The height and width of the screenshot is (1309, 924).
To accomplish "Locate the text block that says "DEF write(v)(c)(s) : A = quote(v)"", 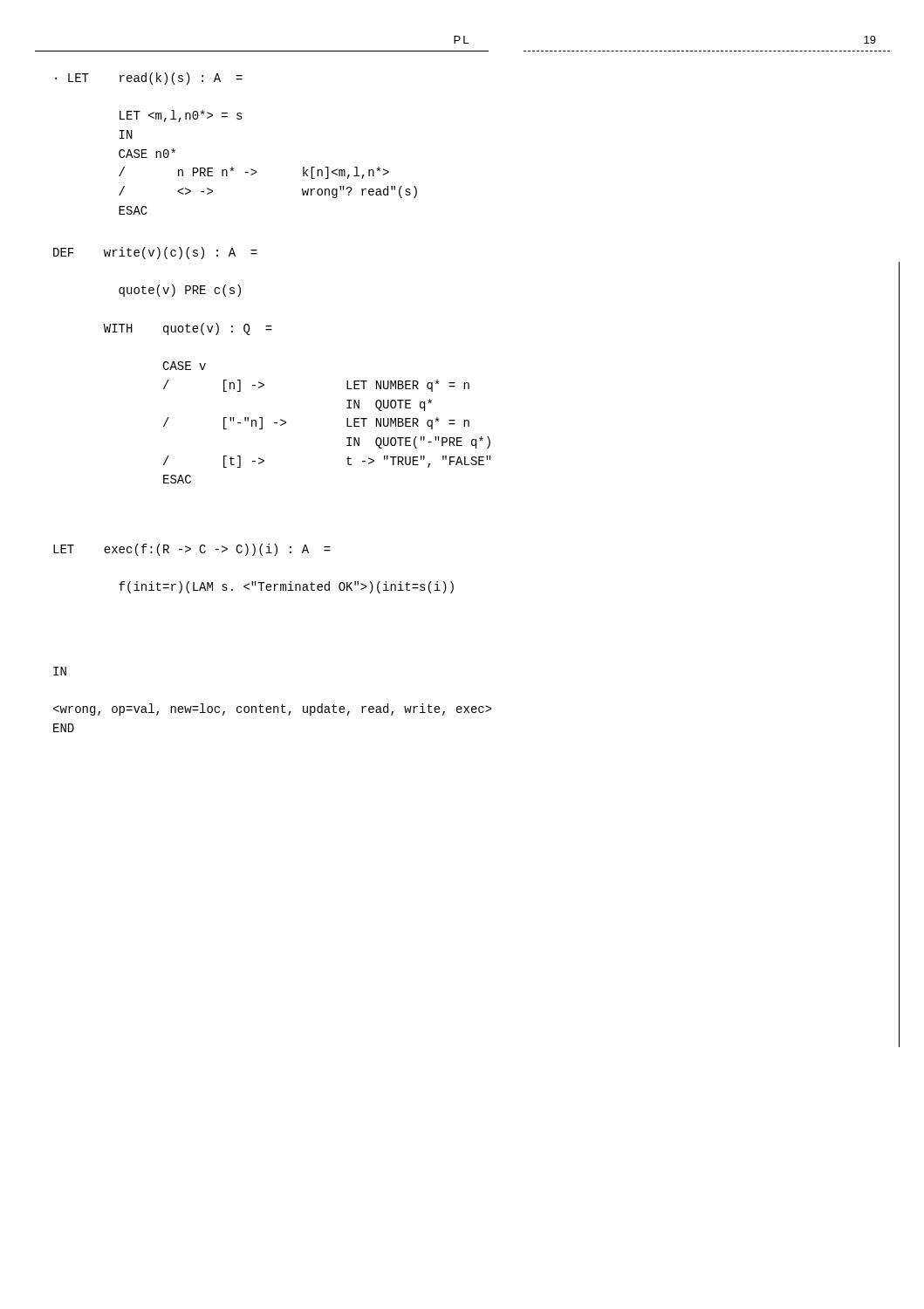I will point(155,253).
